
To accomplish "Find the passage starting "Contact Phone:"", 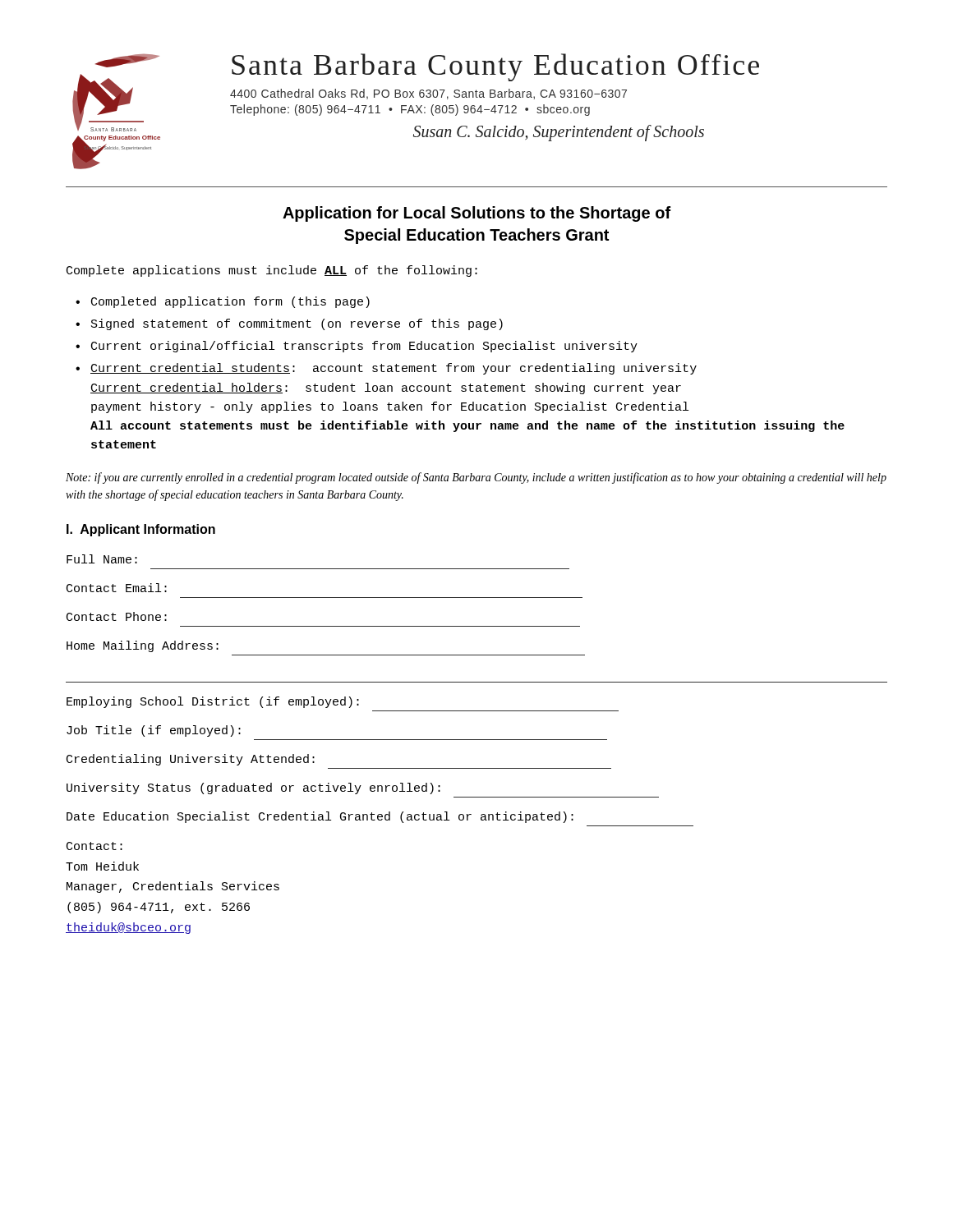I will [476, 618].
